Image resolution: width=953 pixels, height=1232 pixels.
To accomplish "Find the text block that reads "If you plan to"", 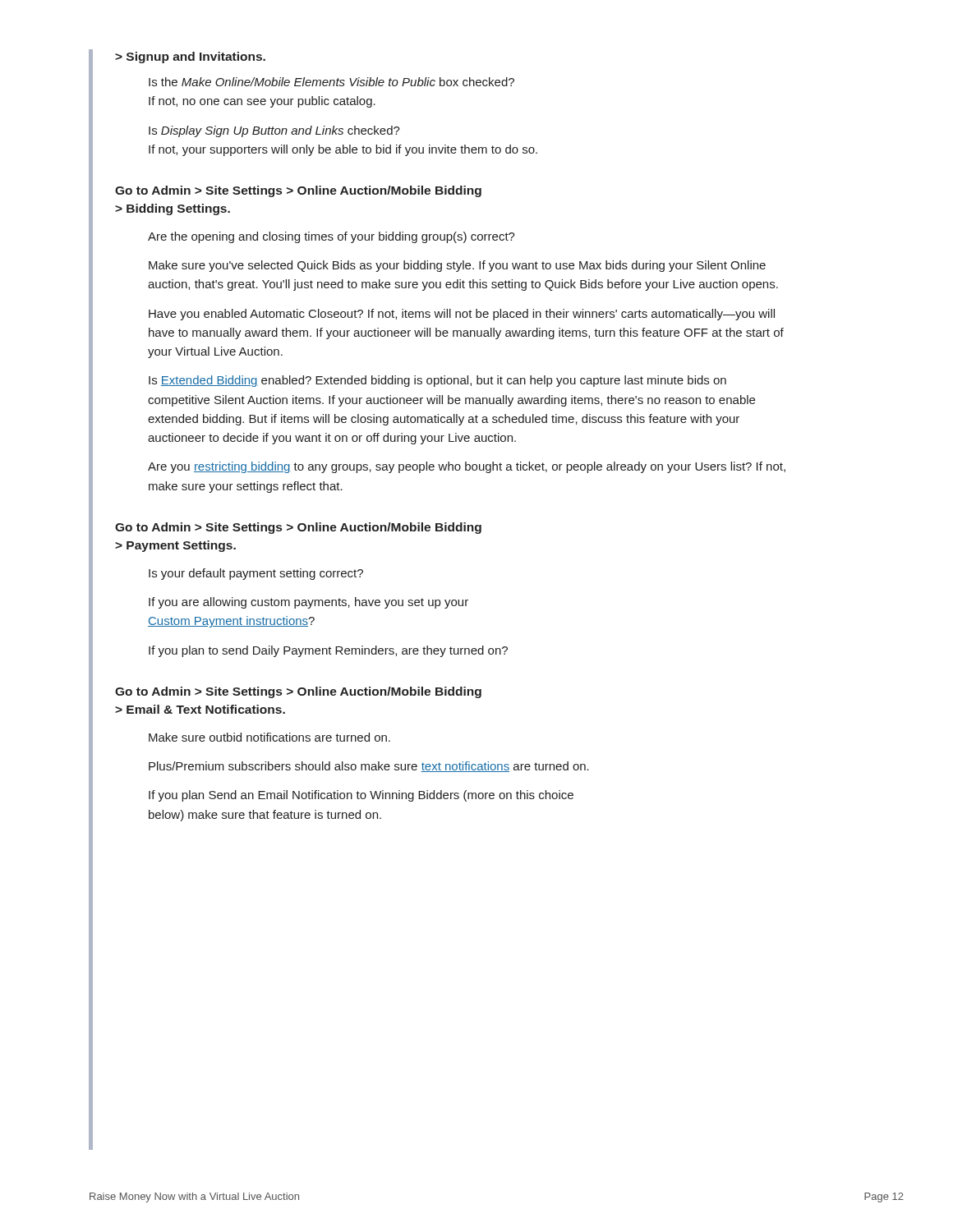I will coord(468,650).
